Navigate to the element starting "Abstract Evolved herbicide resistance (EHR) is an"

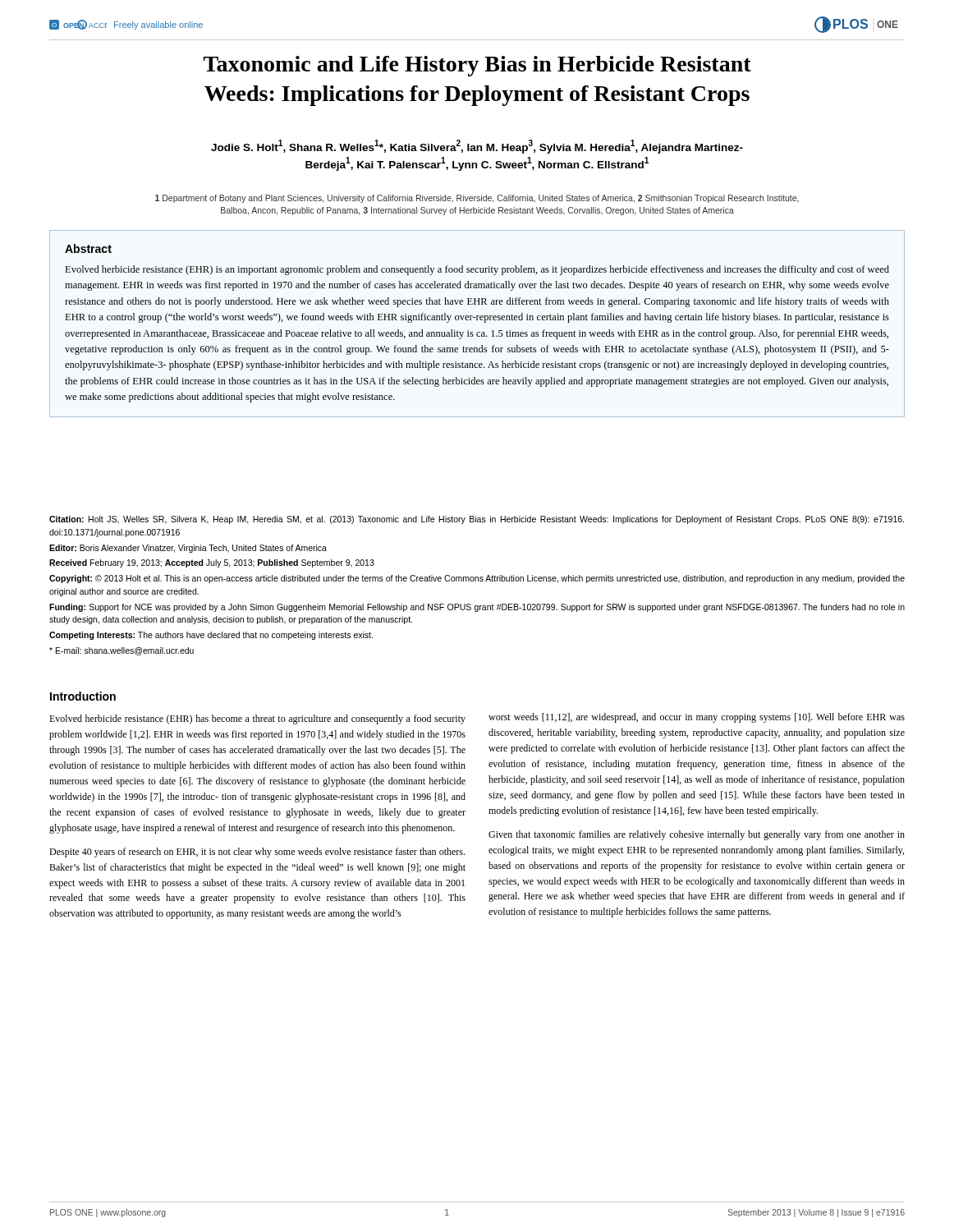coord(477,324)
